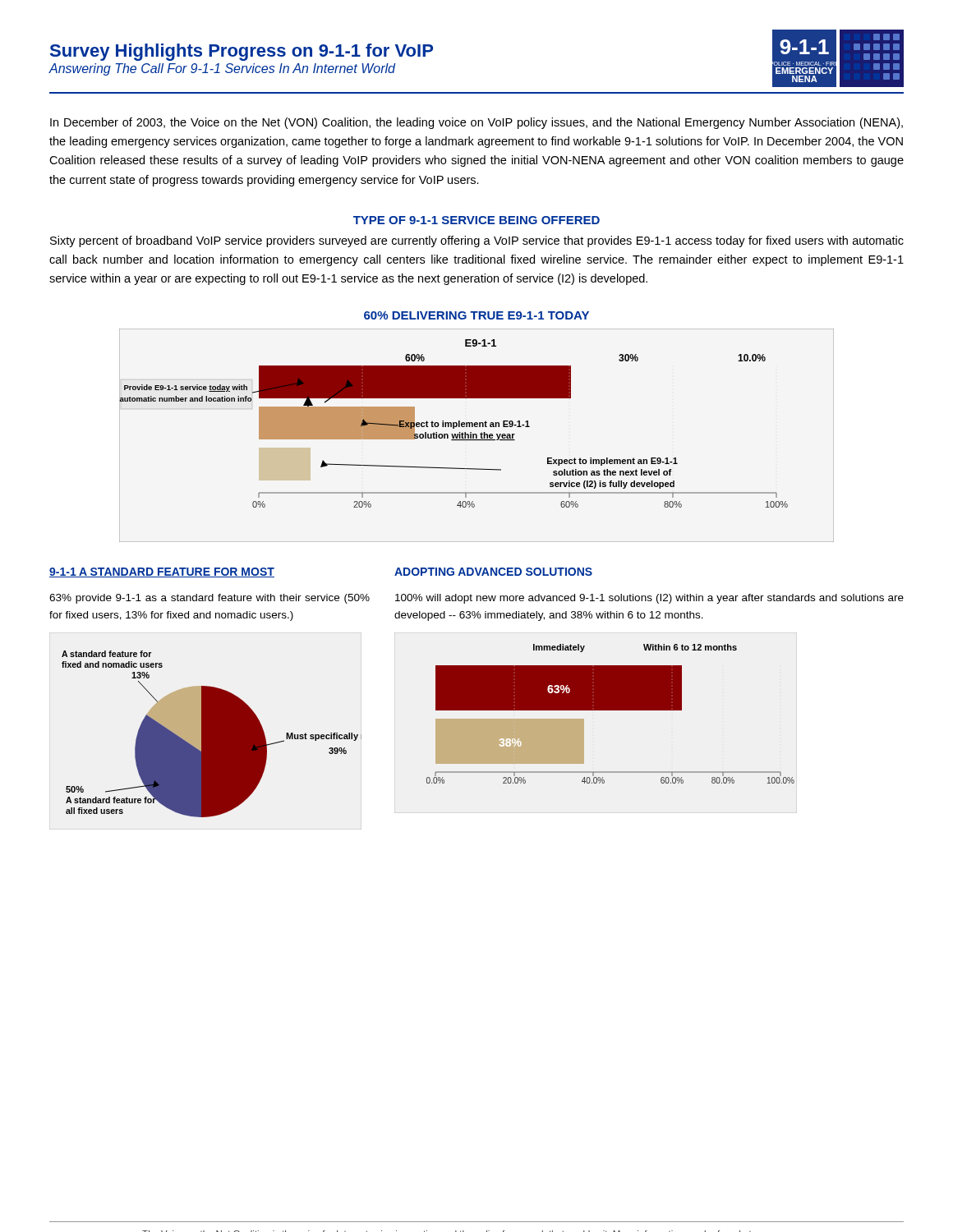Find the text block that says "Sixty percent of broadband VoIP service providers"
Viewport: 953px width, 1232px height.
(x=476, y=259)
